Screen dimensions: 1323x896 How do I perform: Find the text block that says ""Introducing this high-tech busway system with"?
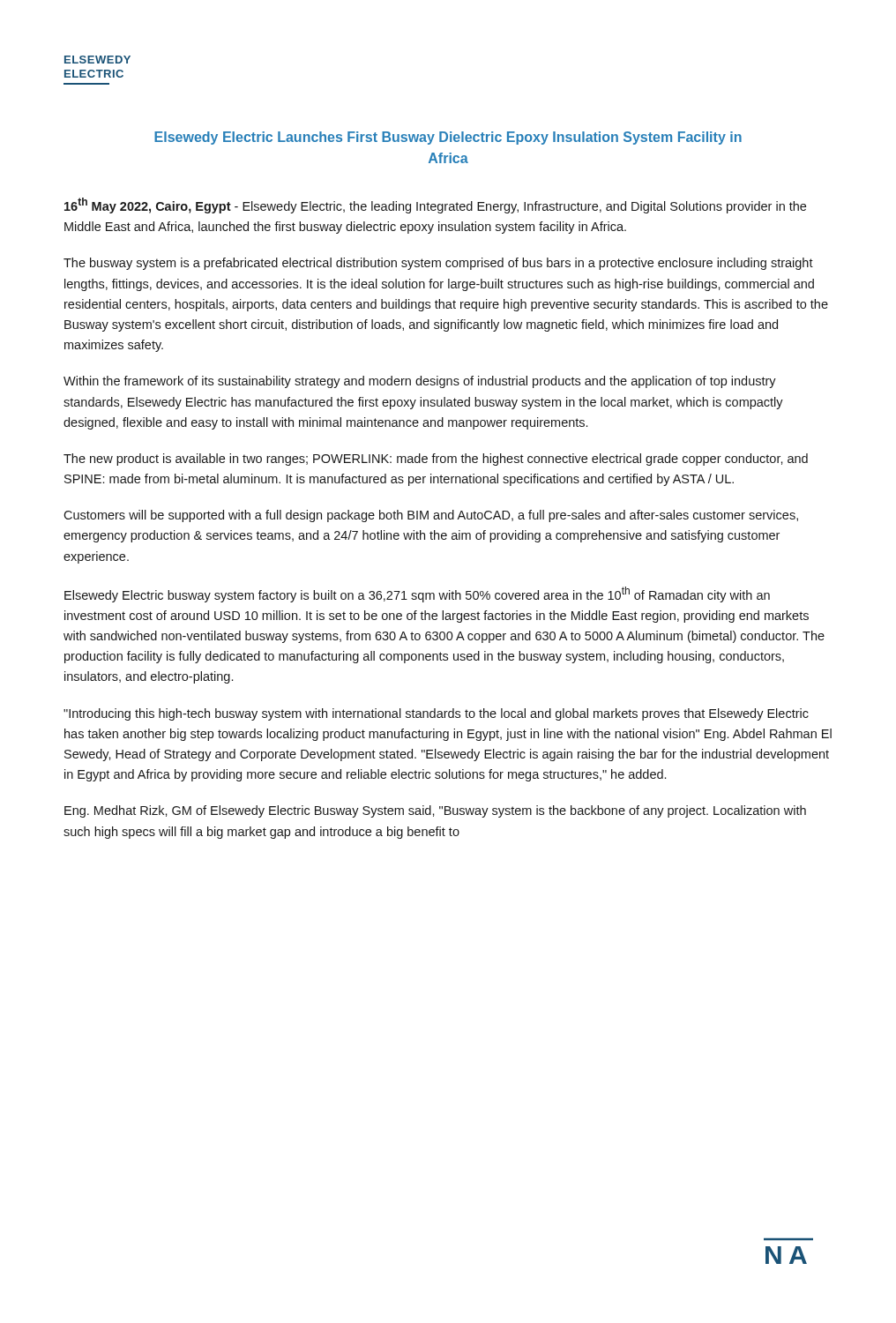coord(448,744)
